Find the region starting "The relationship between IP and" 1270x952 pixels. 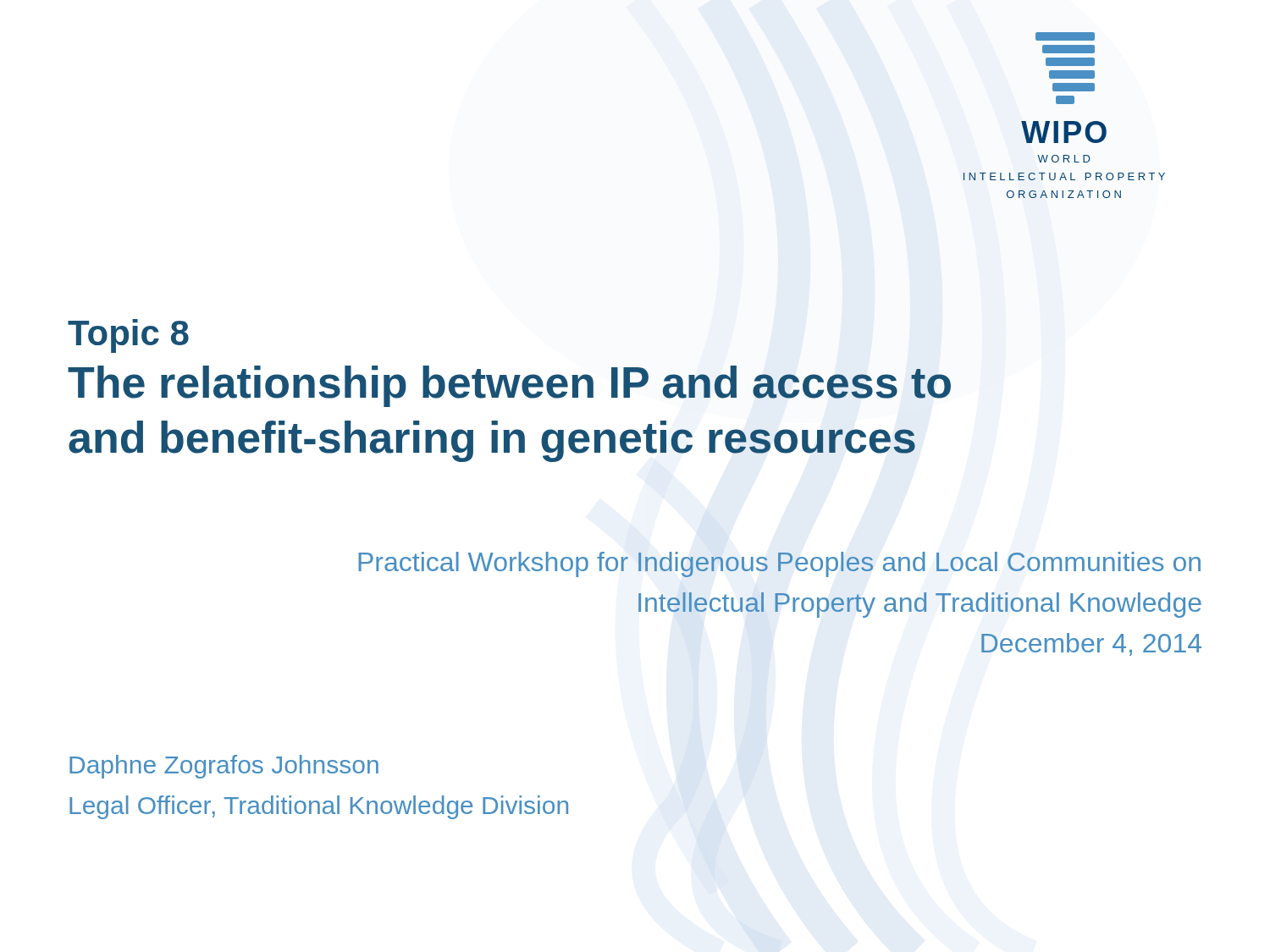(510, 410)
